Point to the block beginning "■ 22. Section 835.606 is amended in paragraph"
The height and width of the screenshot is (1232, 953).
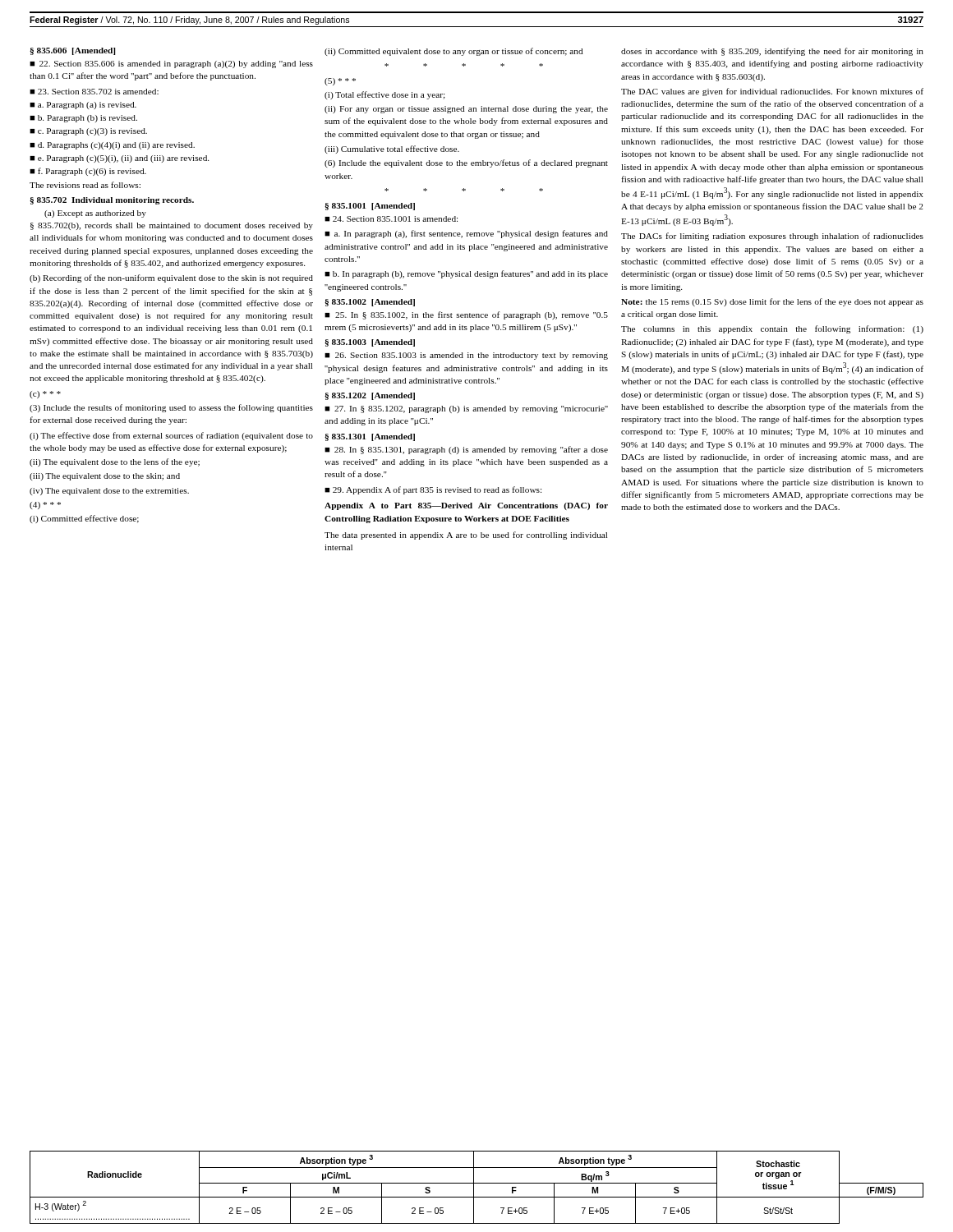pyautogui.click(x=171, y=69)
